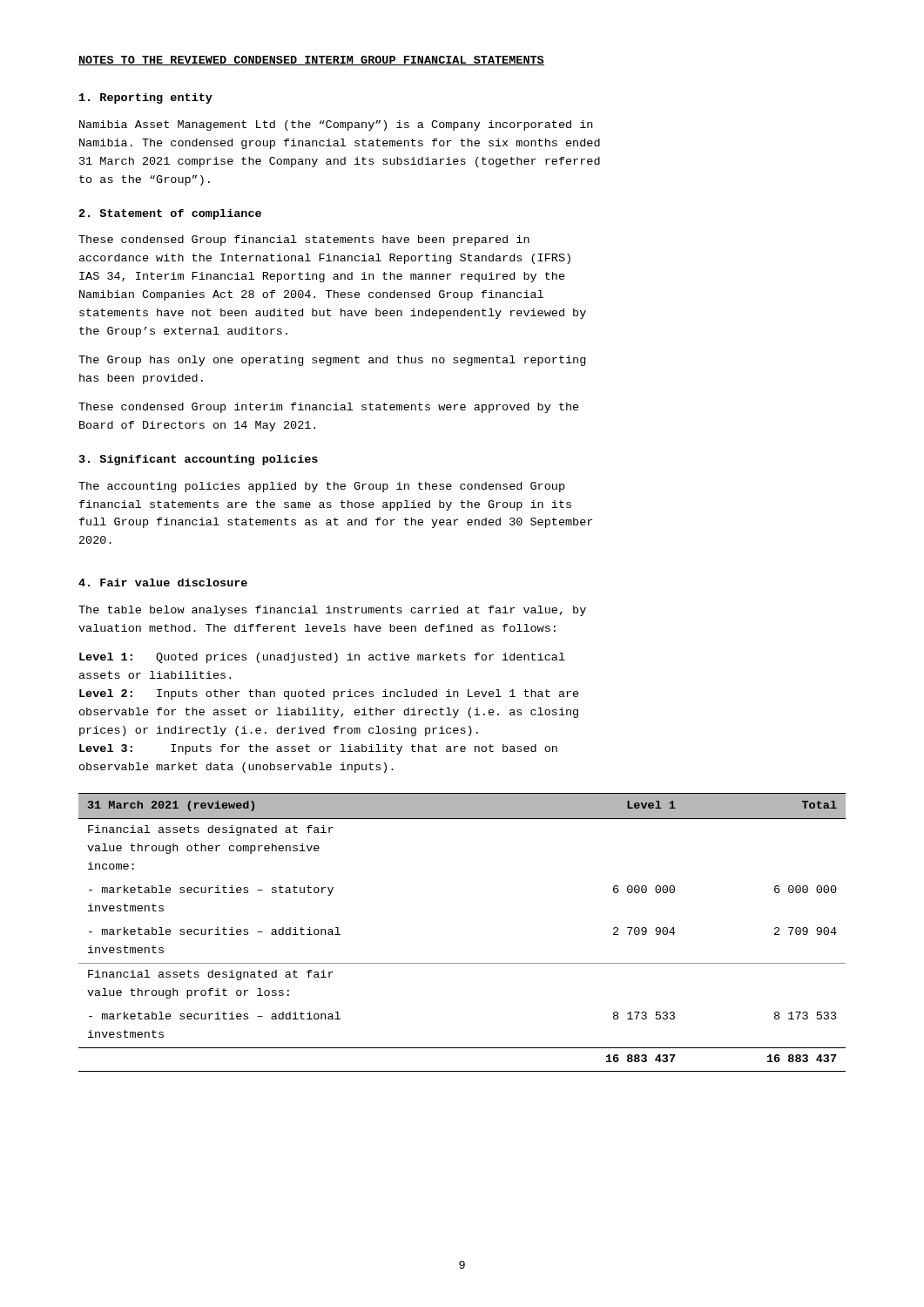Click on the text block that reads "These condensed Group interim financial statements were"
This screenshot has height=1307, width=924.
tap(329, 416)
